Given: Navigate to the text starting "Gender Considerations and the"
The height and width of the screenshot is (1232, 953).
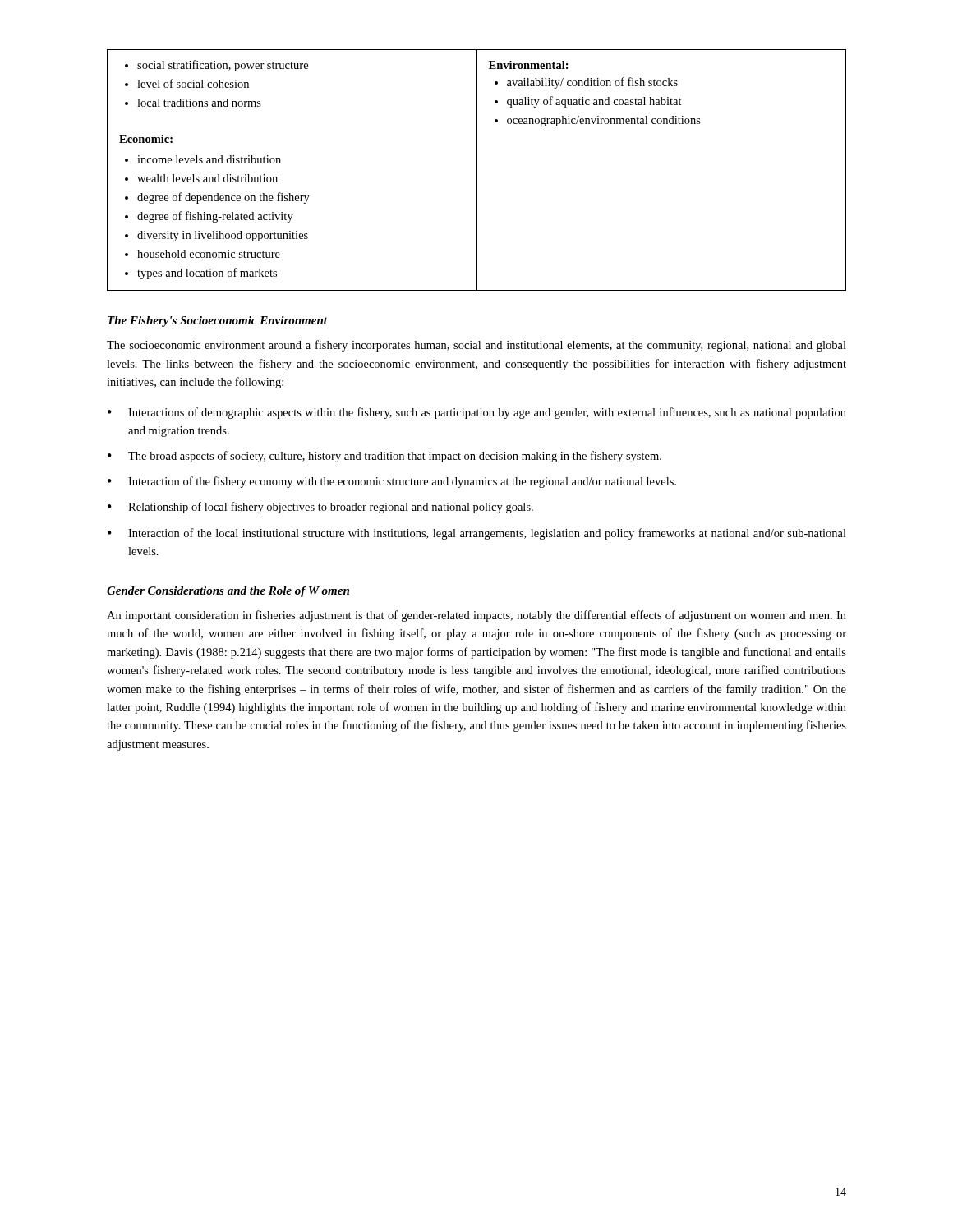Looking at the screenshot, I should (228, 590).
